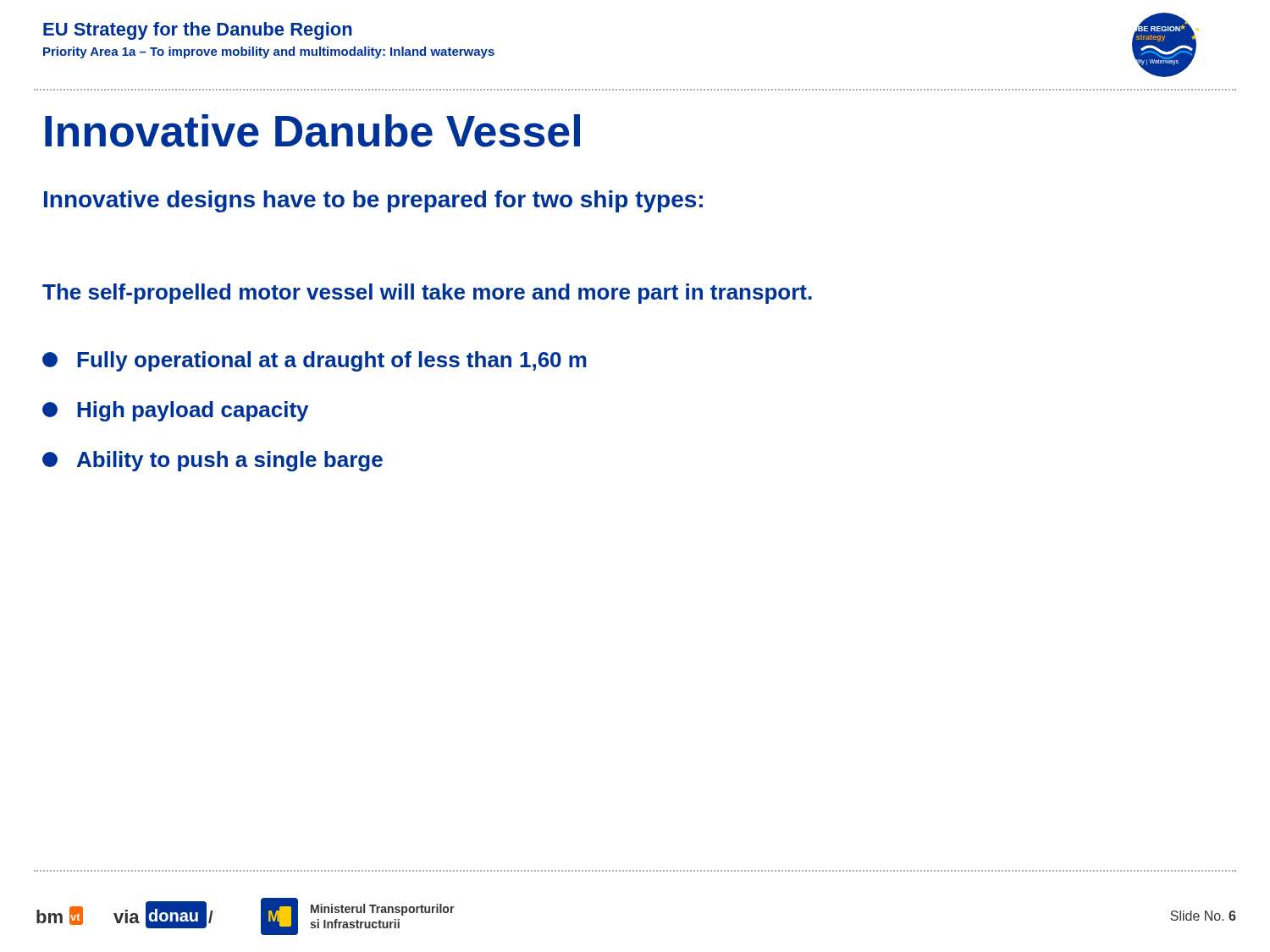
Task: Select the list item that reads "Fully operational at a draught of less"
Action: (315, 360)
